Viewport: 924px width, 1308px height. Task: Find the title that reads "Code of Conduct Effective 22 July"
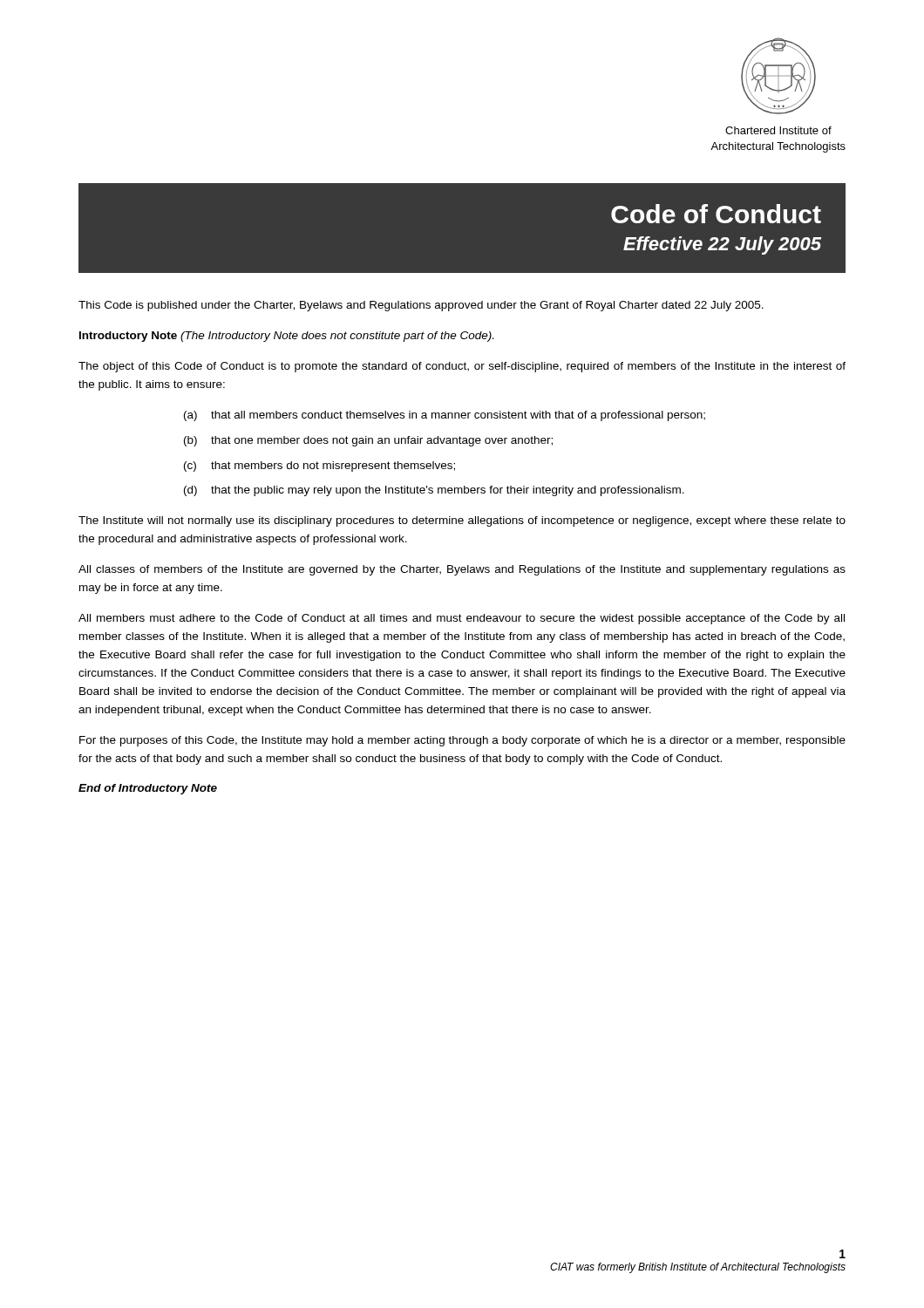(x=716, y=214)
